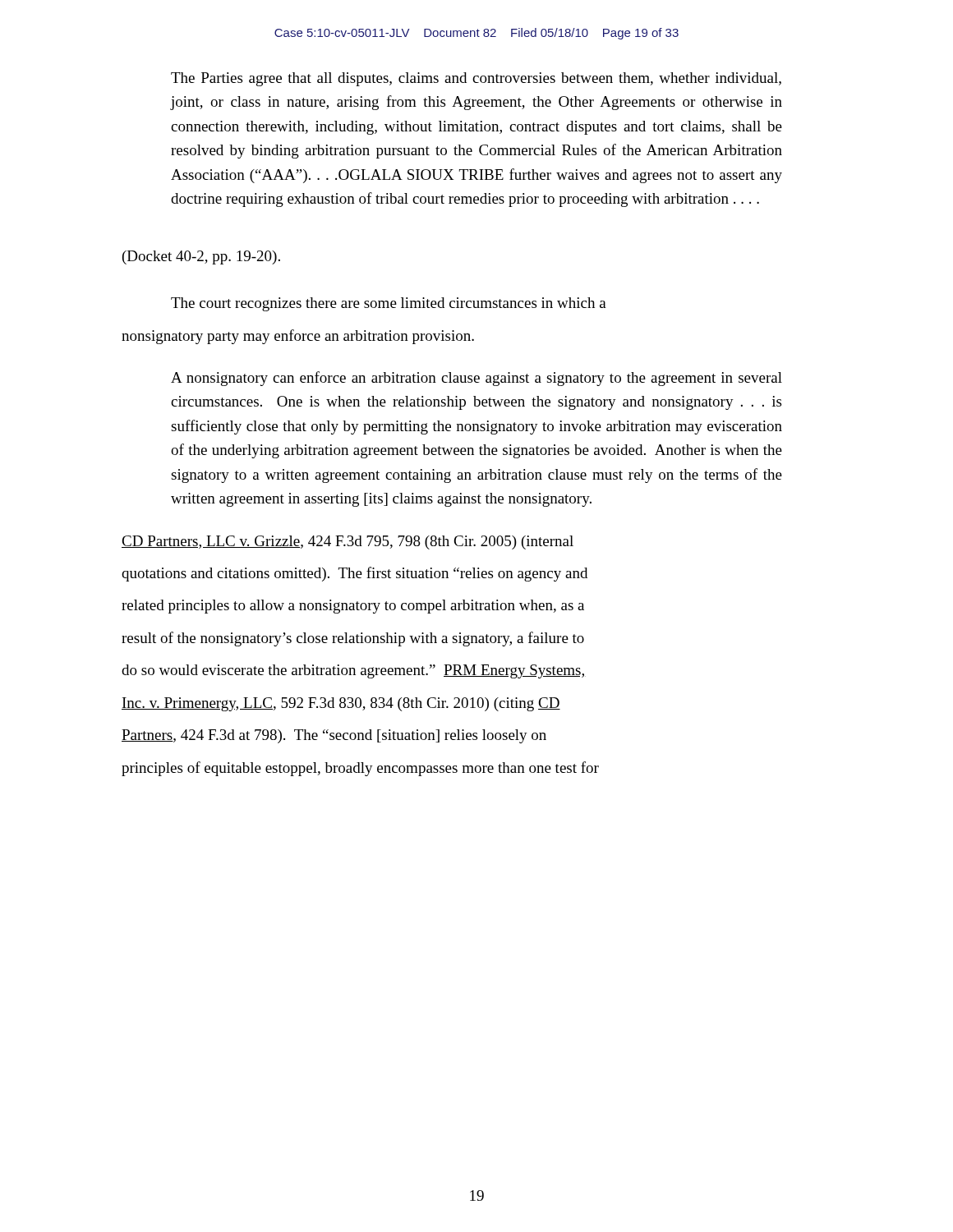The image size is (953, 1232).
Task: Locate the text block containing "do so would eviscerate the"
Action: coord(353,670)
